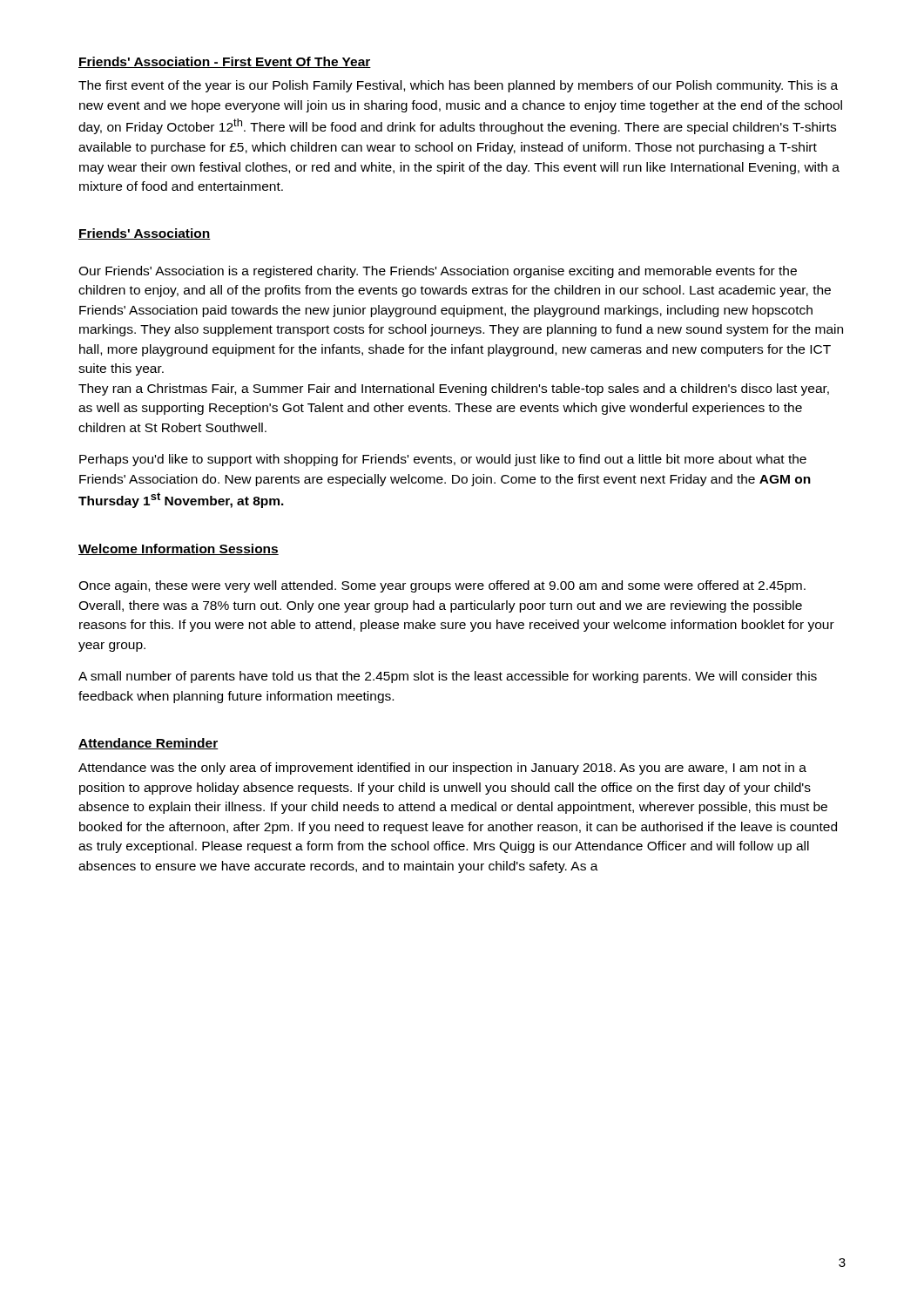The height and width of the screenshot is (1307, 924).
Task: Locate the text block that says "Once again, these"
Action: (x=456, y=615)
